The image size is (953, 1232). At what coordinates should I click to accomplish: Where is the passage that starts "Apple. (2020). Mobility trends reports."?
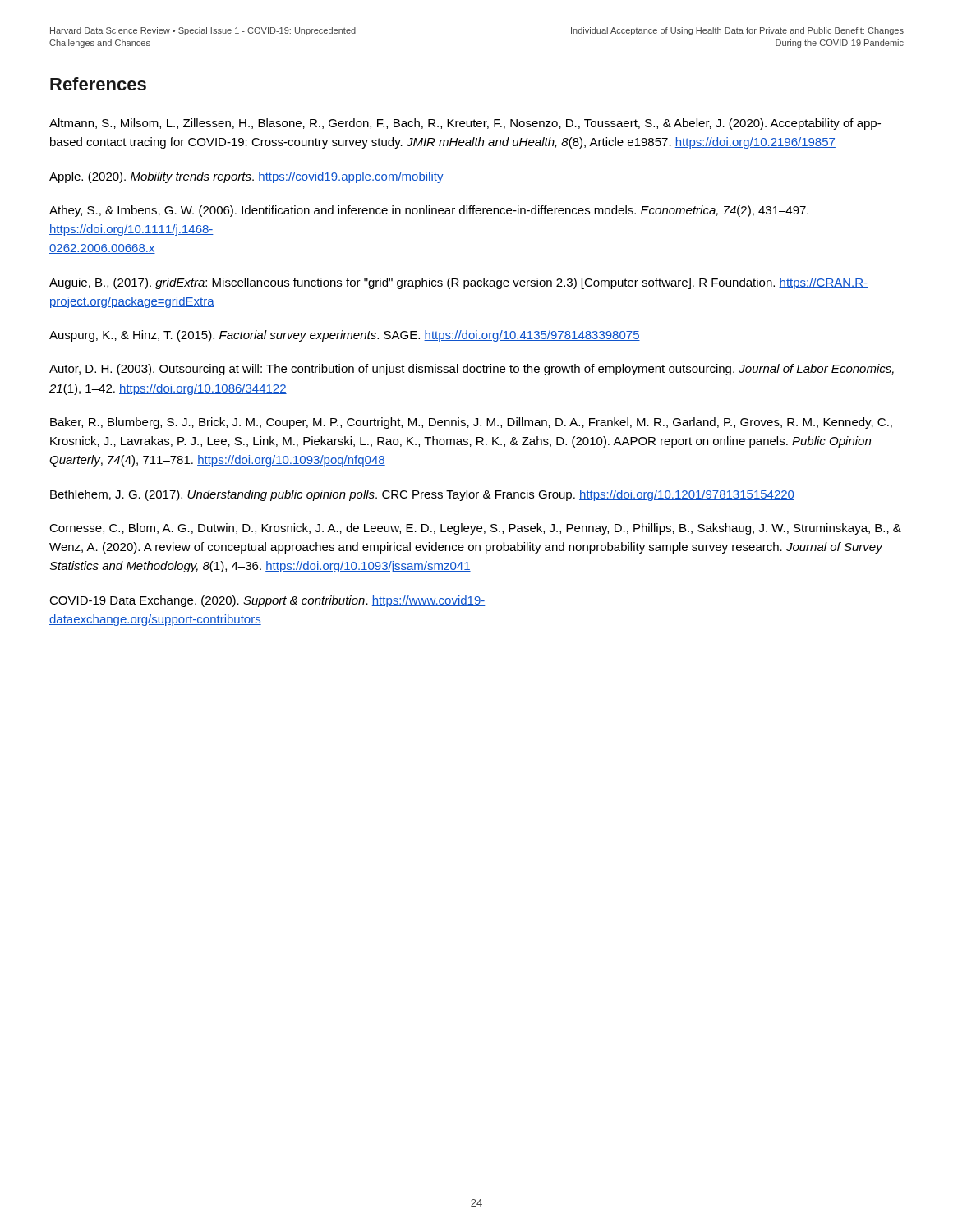pos(246,176)
